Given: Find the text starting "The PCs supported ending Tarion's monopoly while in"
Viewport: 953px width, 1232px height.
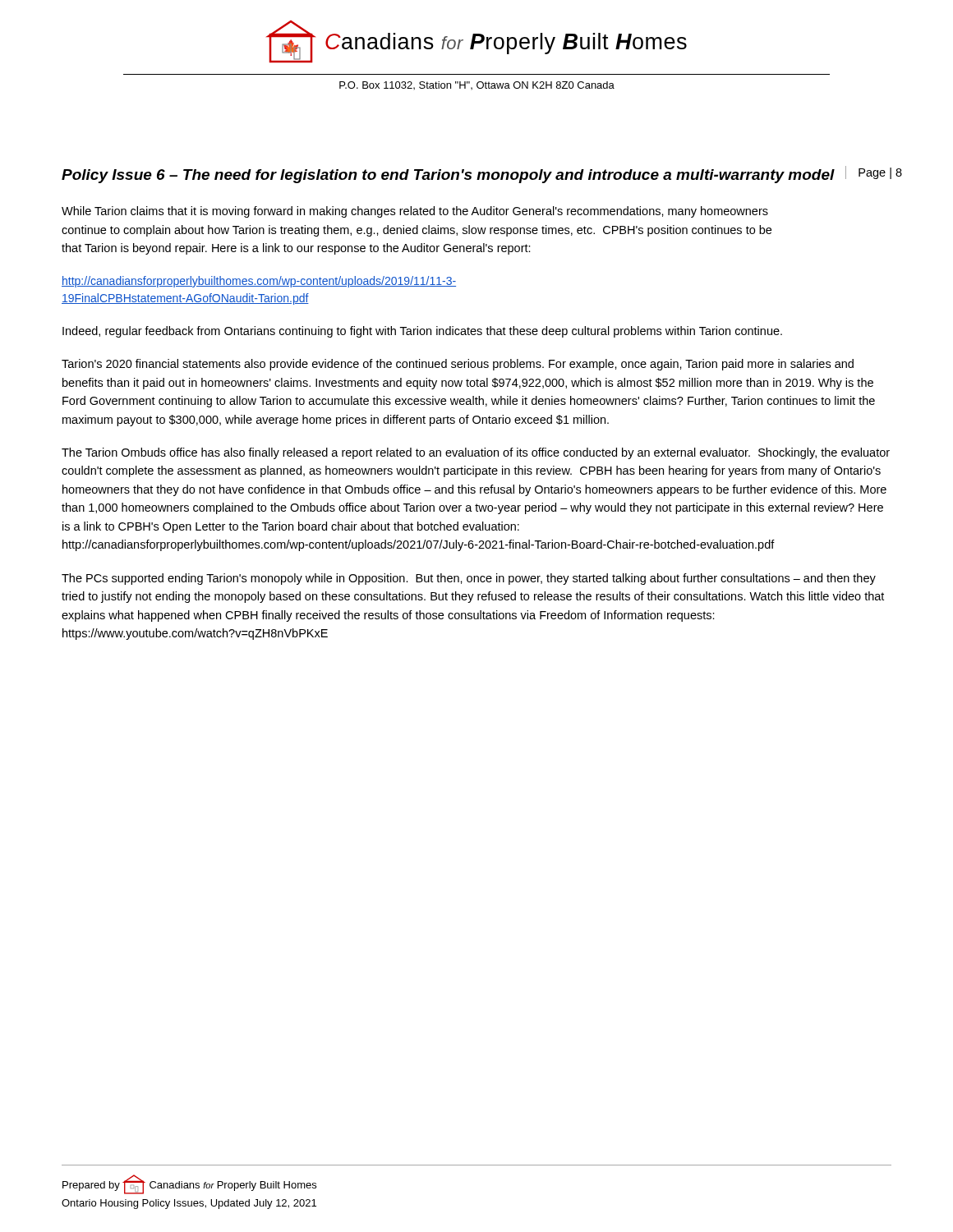Looking at the screenshot, I should pos(473,606).
